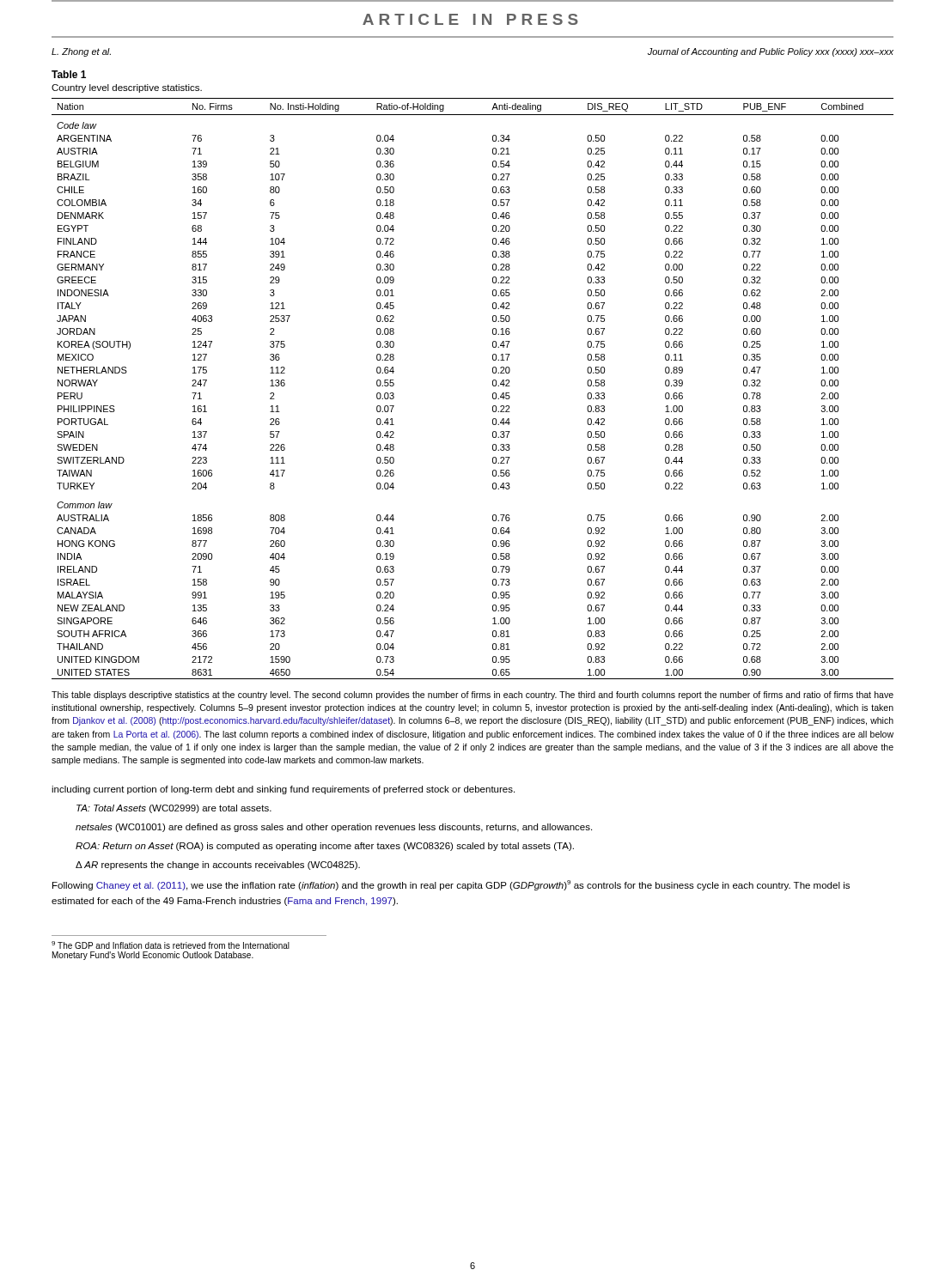Find a section header

(69, 75)
